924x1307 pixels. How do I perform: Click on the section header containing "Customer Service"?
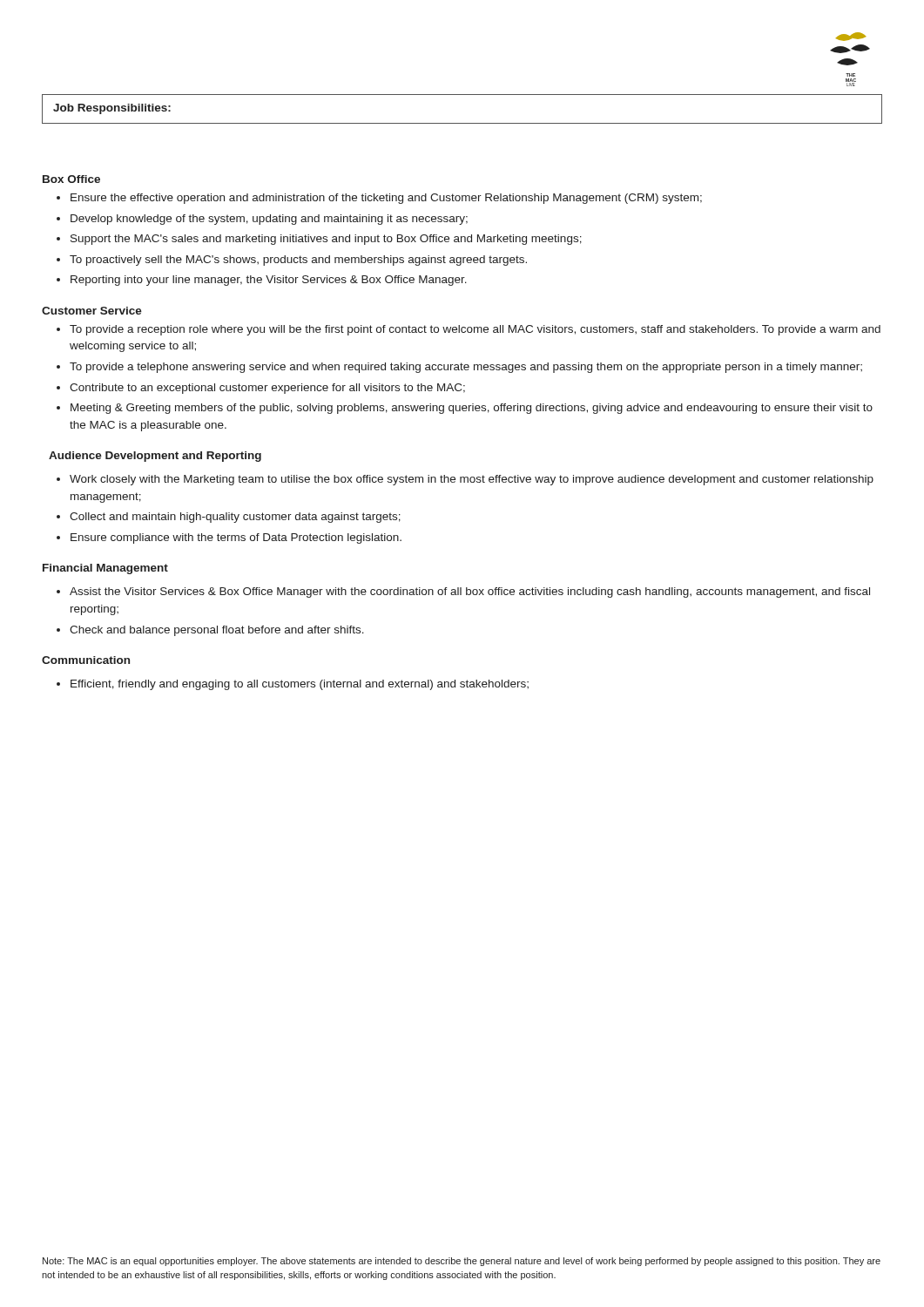[92, 310]
